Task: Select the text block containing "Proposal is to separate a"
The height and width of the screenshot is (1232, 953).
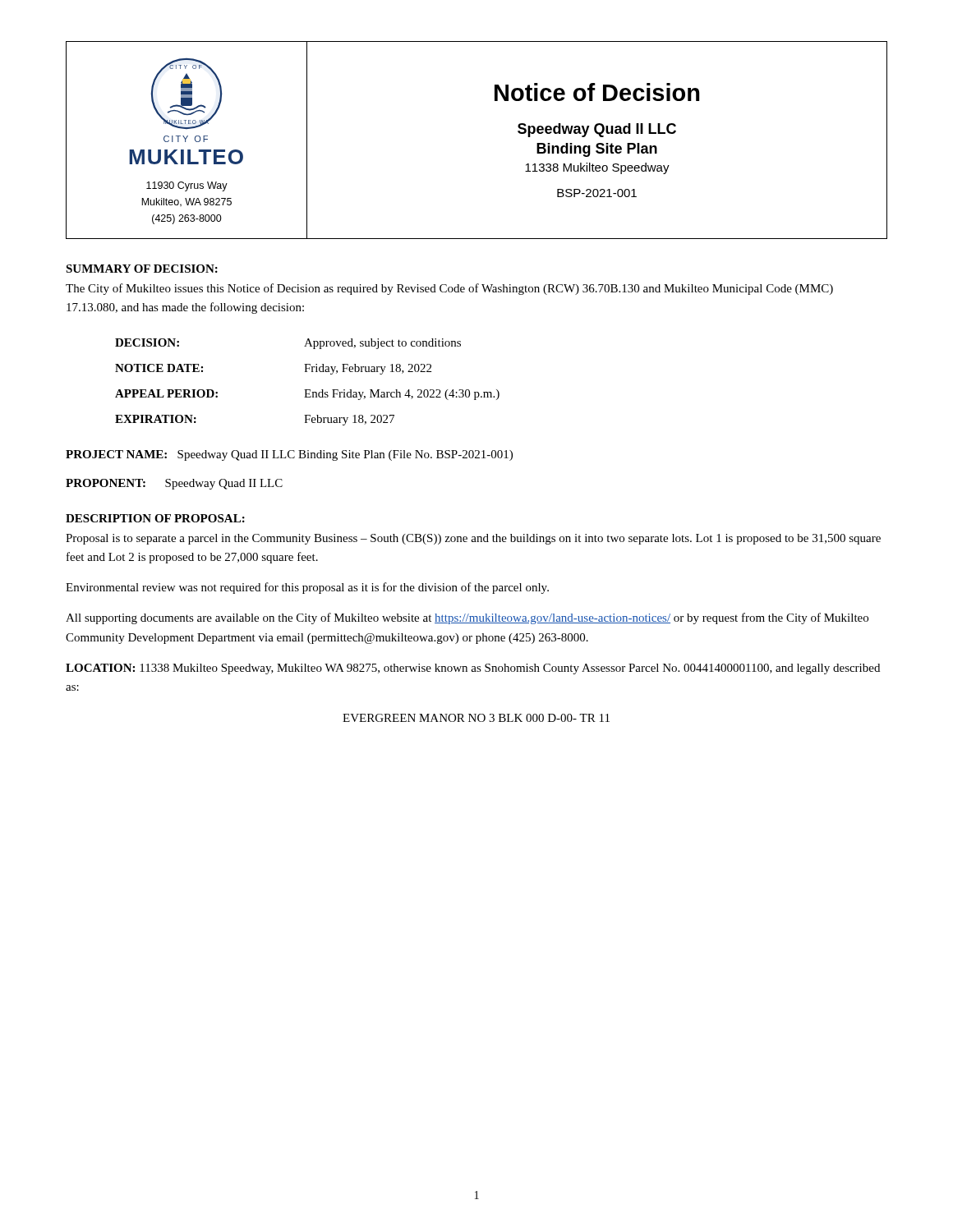Action: coord(473,547)
